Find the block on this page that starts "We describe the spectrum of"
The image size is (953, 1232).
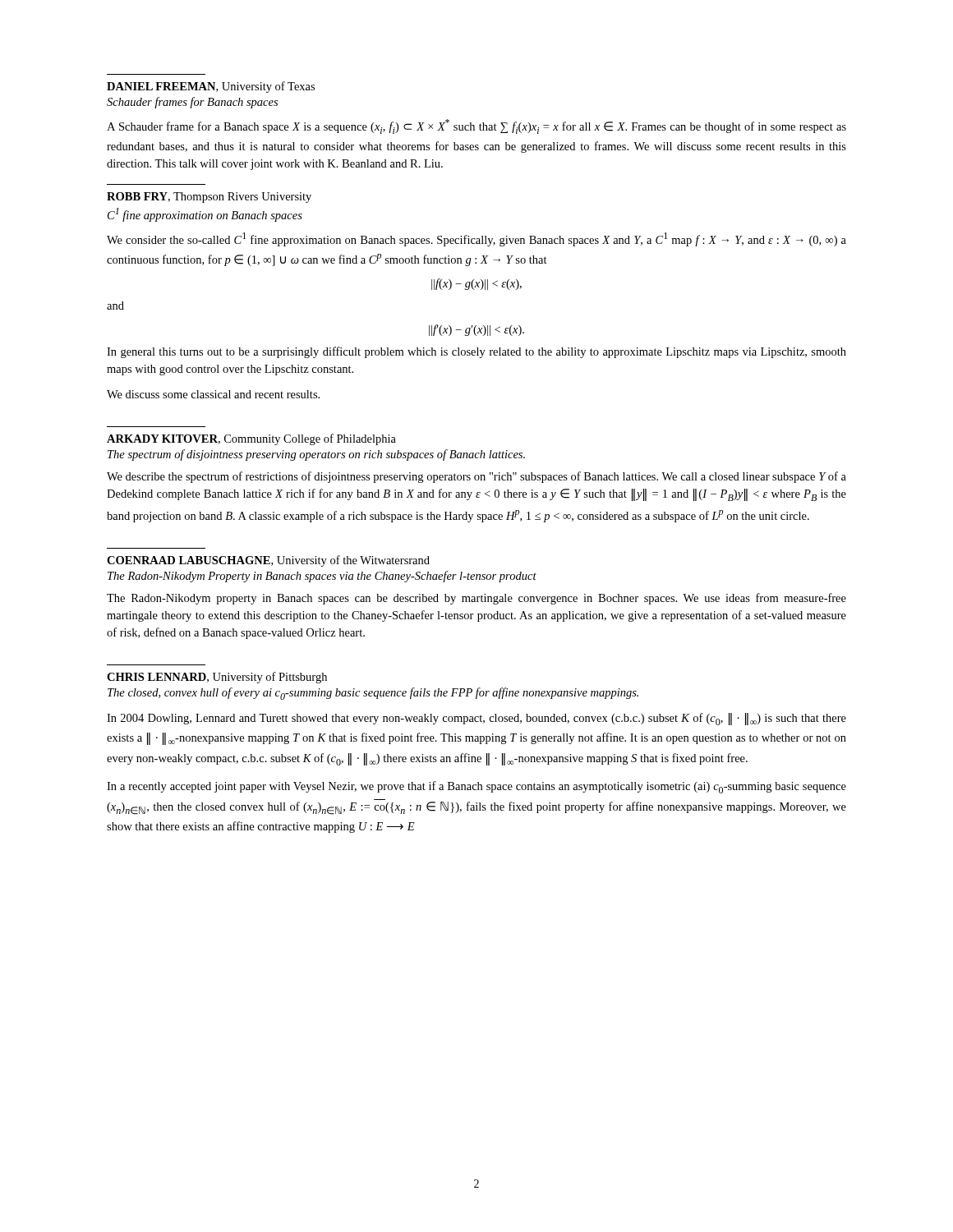tap(476, 496)
